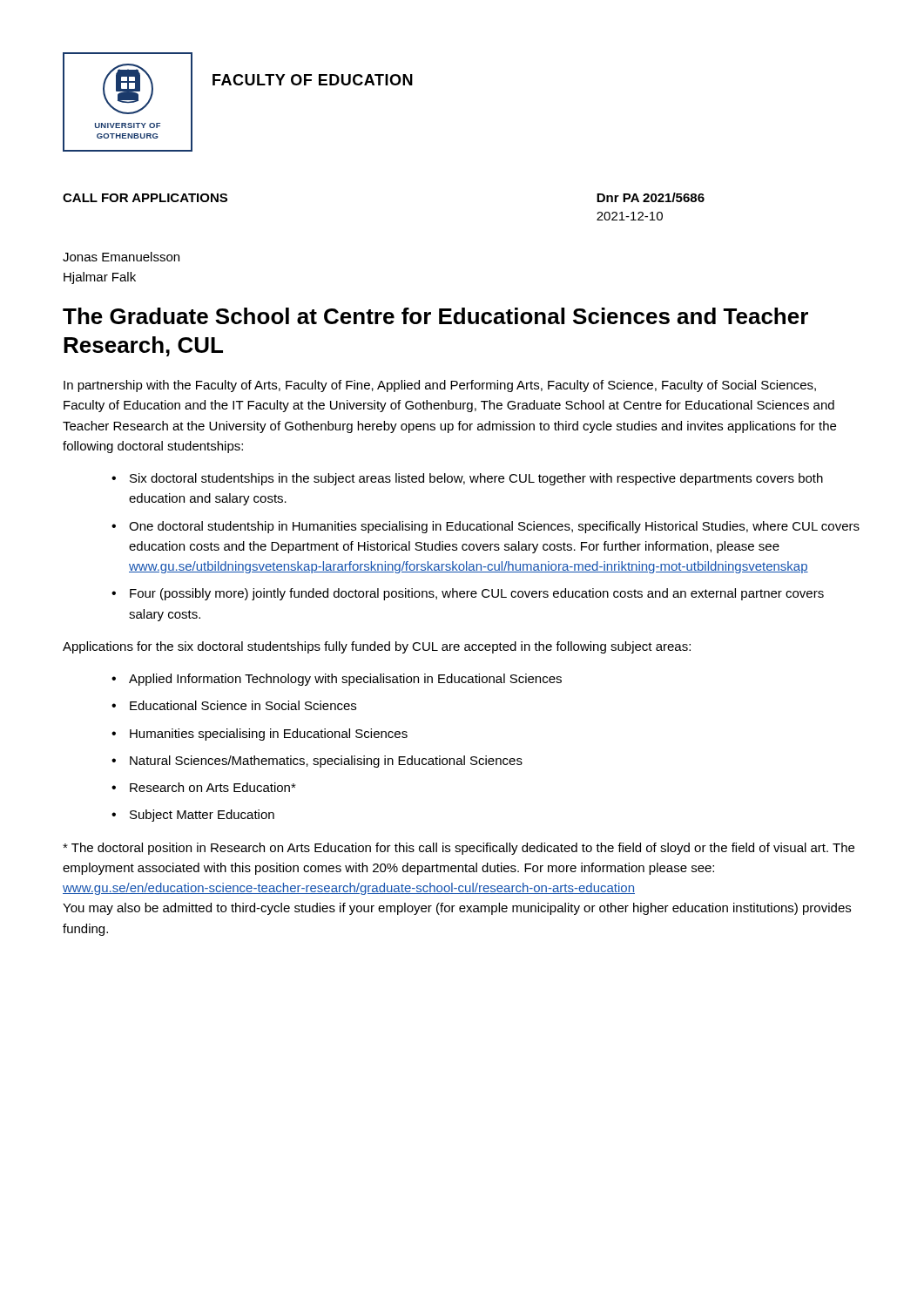Image resolution: width=924 pixels, height=1307 pixels.
Task: Find the block on this page that starts "One doctoral studentship in Humanities specialising in"
Action: click(494, 546)
